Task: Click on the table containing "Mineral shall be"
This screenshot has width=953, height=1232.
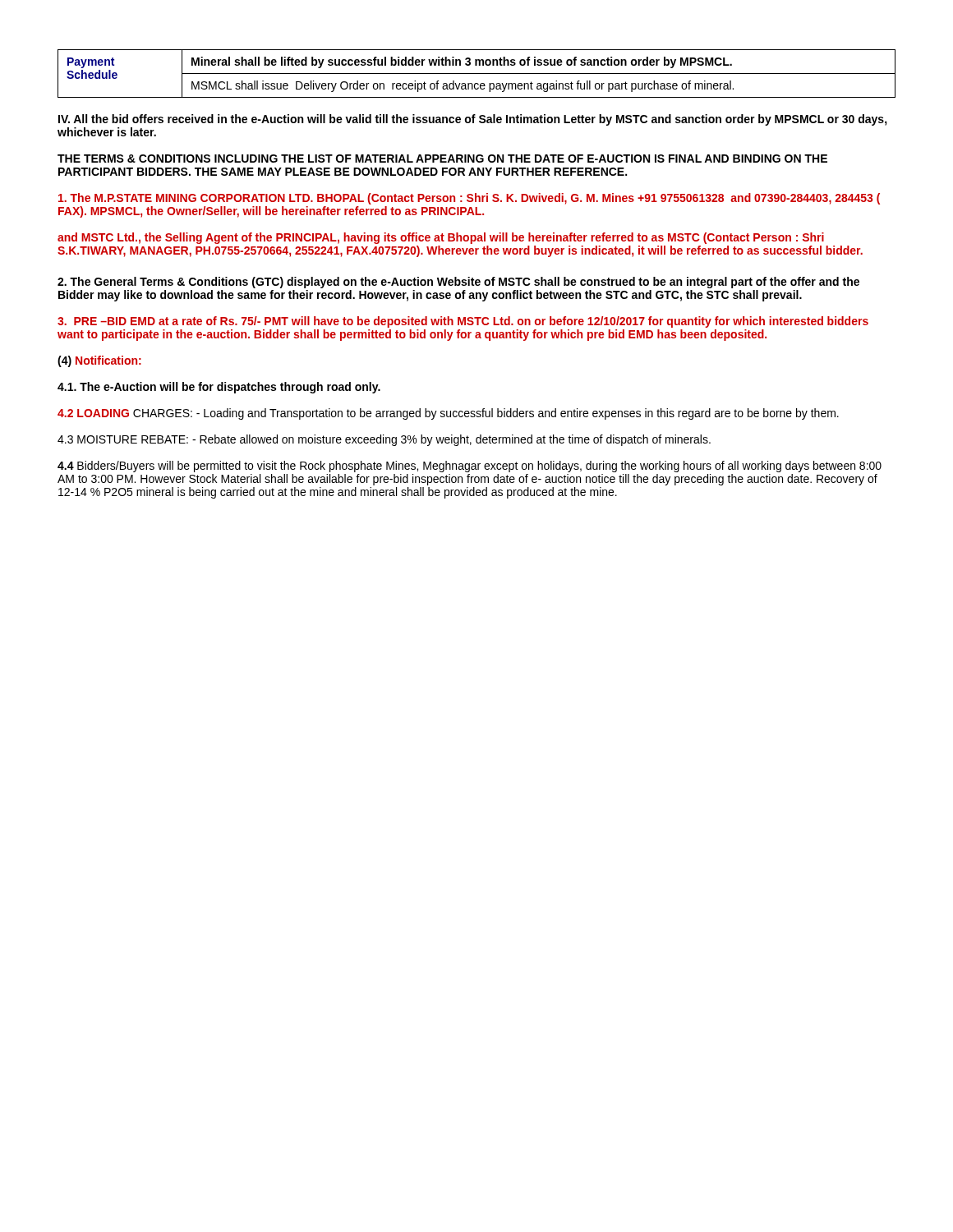Action: 476,73
